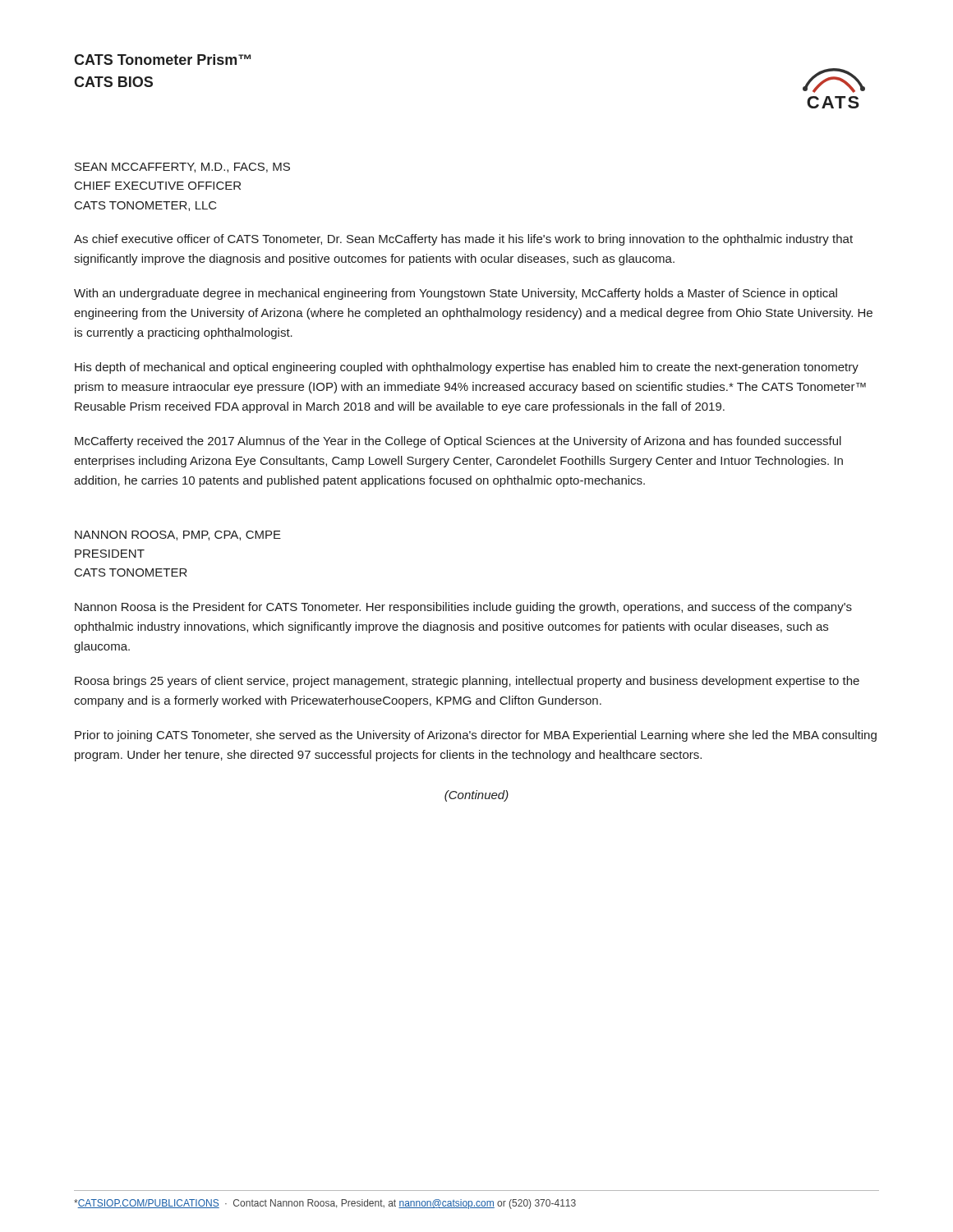The width and height of the screenshot is (953, 1232).
Task: Click the title that begins "CATS Tonometer Prism™ CATS"
Action: (163, 71)
